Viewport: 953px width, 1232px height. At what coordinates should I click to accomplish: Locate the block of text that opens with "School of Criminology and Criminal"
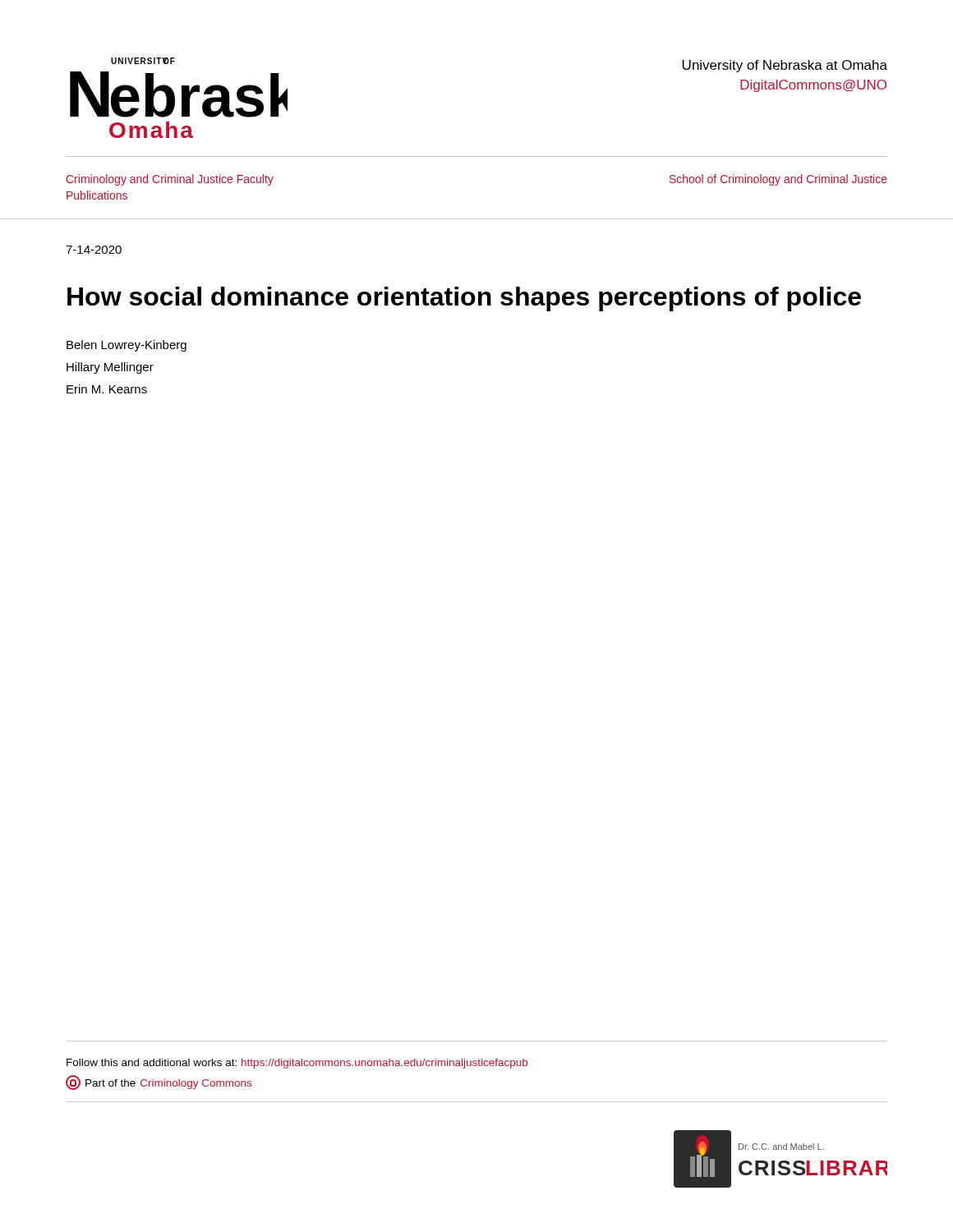(778, 179)
